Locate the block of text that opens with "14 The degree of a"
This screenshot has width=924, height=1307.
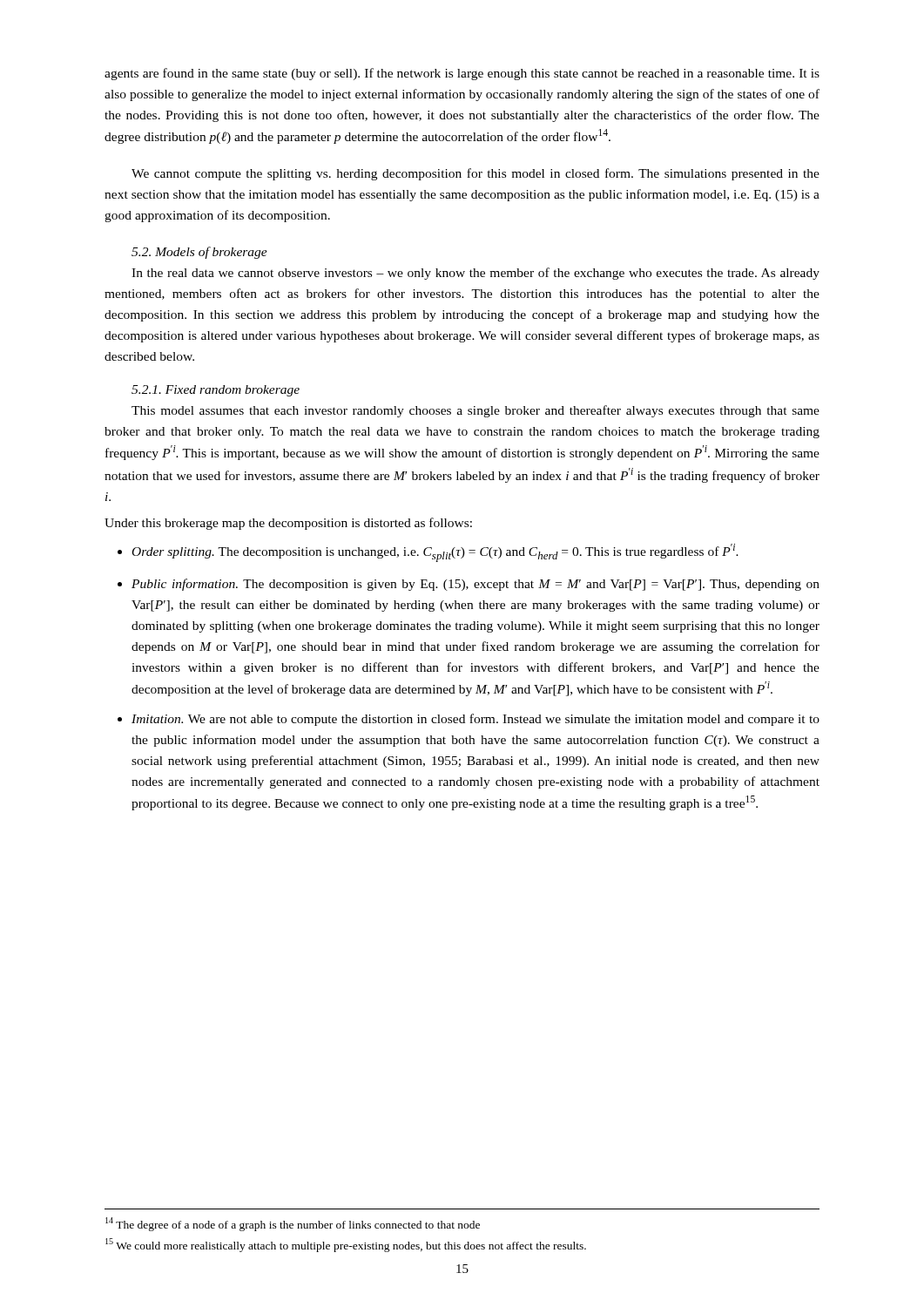coord(462,1224)
